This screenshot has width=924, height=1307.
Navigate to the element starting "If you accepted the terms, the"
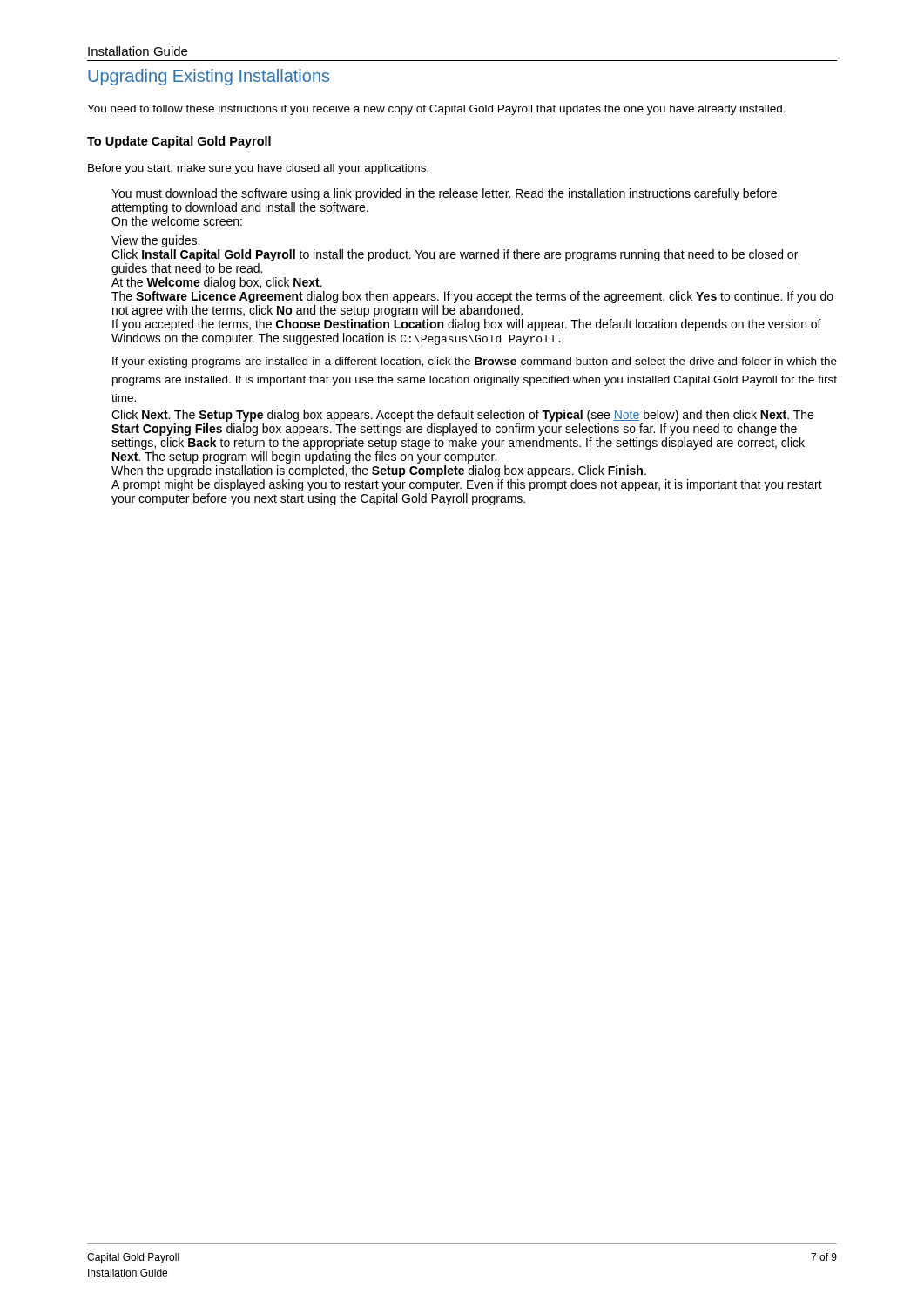click(474, 363)
